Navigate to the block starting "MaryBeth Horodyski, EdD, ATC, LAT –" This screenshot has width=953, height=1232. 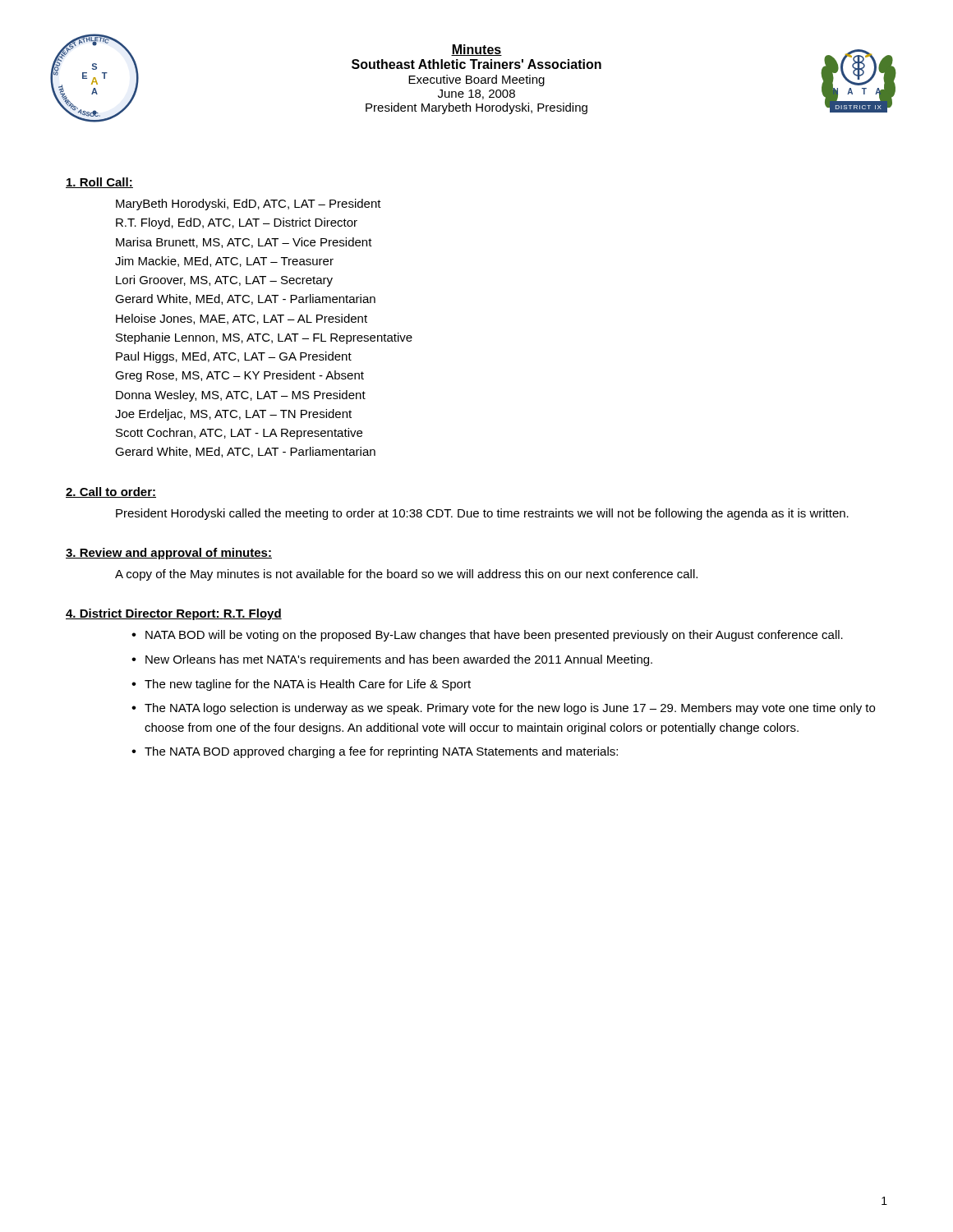pyautogui.click(x=264, y=327)
